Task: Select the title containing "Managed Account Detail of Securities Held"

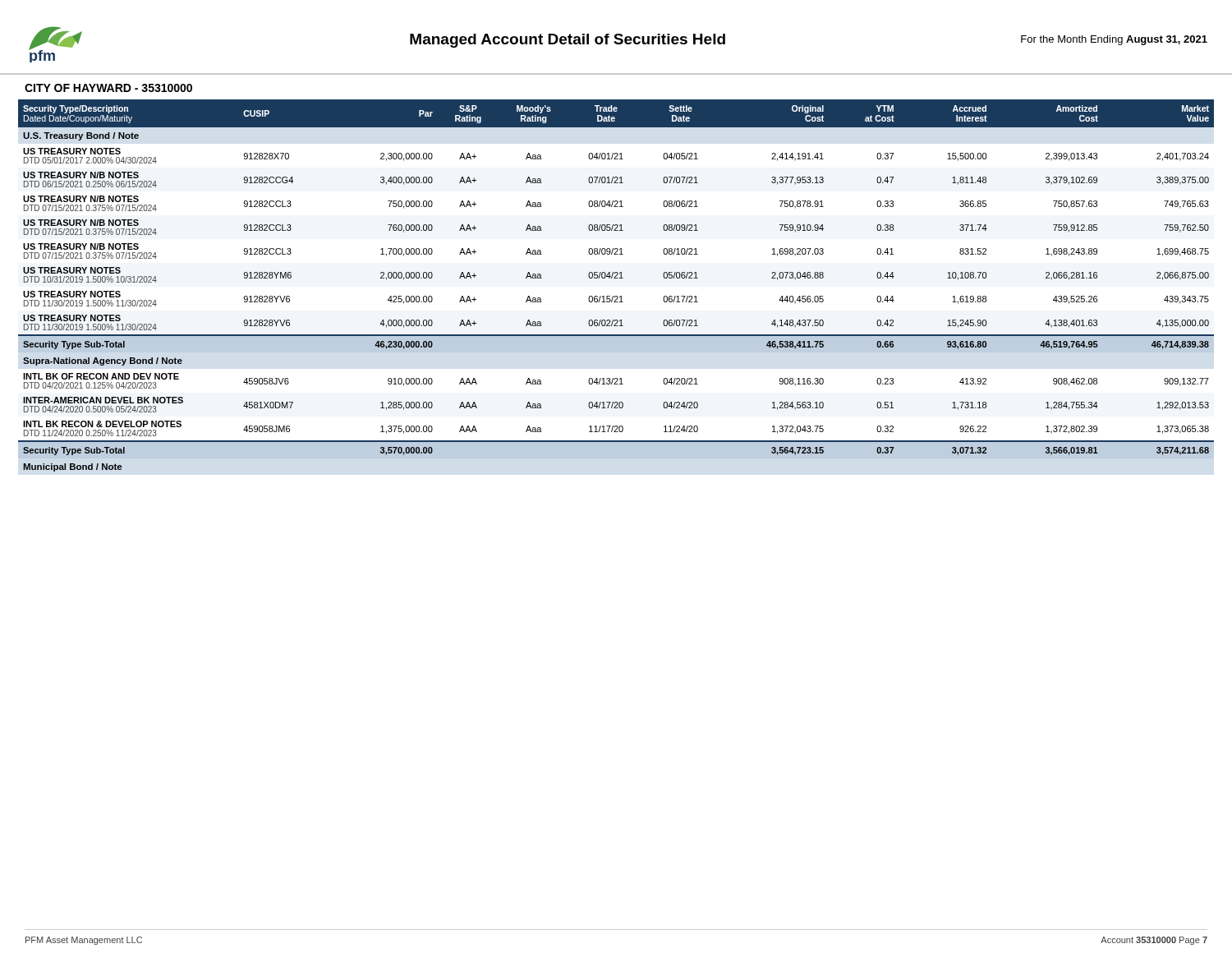Action: tap(568, 39)
